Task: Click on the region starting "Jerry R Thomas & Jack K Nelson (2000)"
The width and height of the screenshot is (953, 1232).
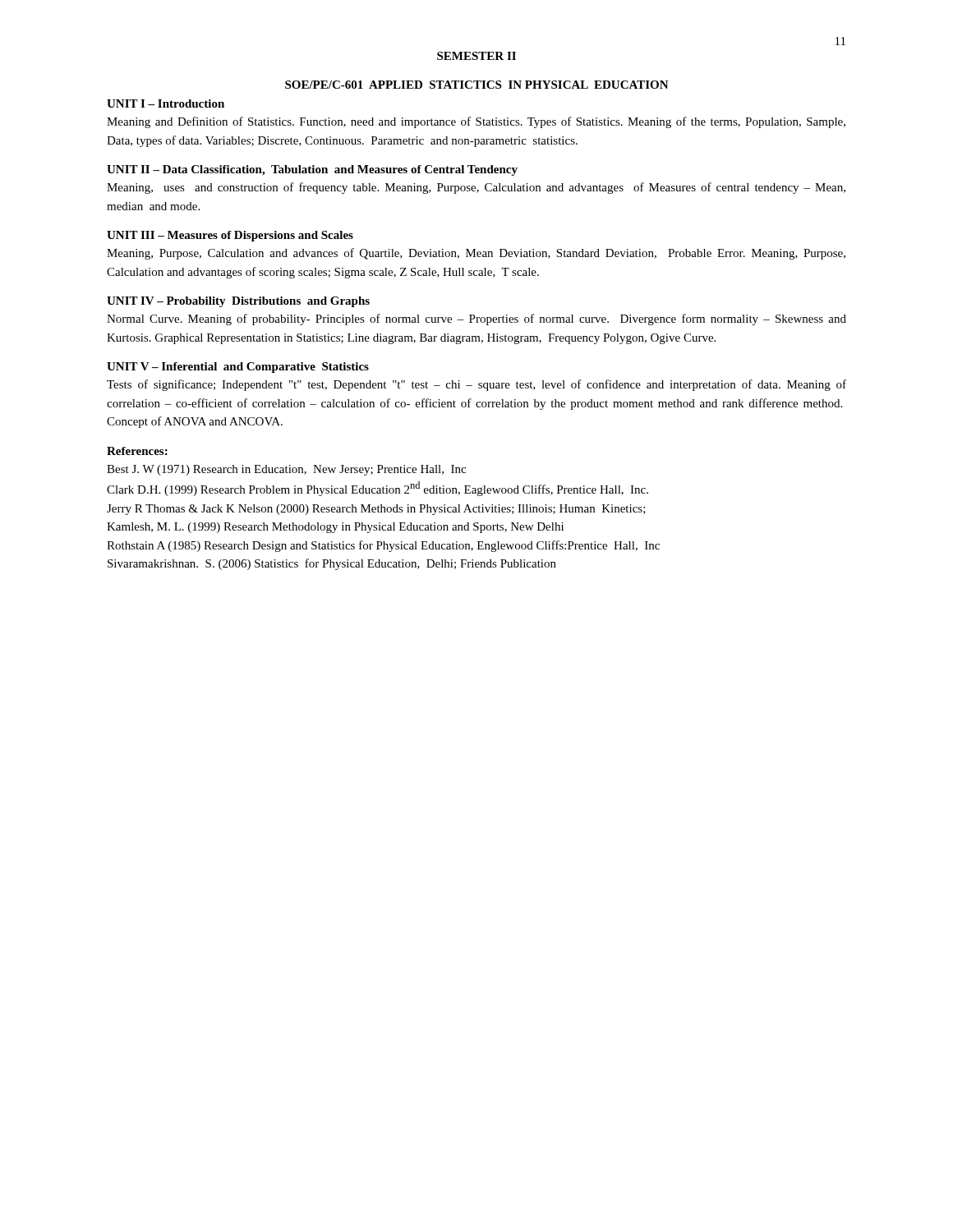Action: coord(476,508)
